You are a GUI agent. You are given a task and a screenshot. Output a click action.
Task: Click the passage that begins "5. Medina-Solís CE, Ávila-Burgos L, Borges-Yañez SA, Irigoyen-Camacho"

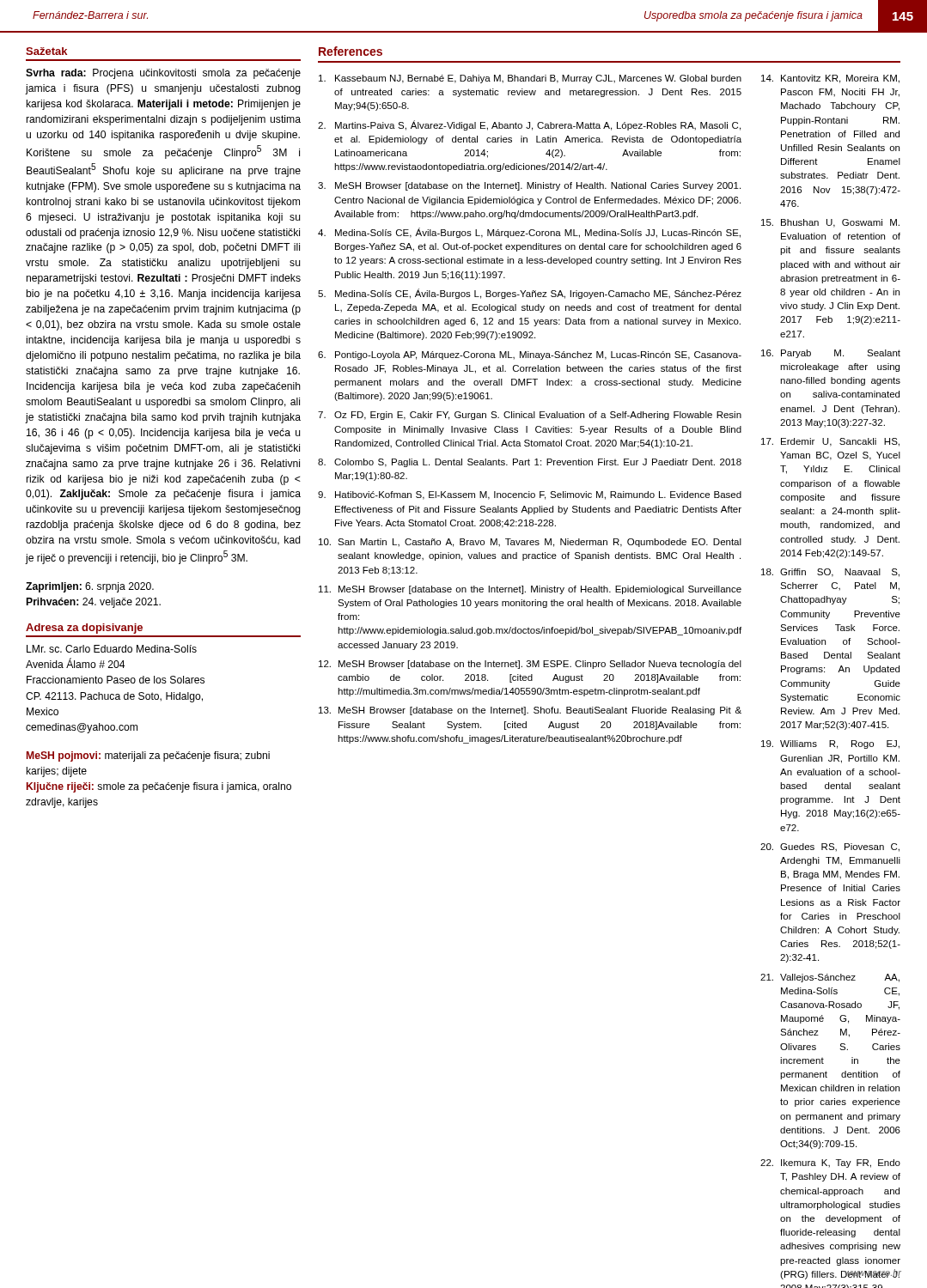pos(530,315)
